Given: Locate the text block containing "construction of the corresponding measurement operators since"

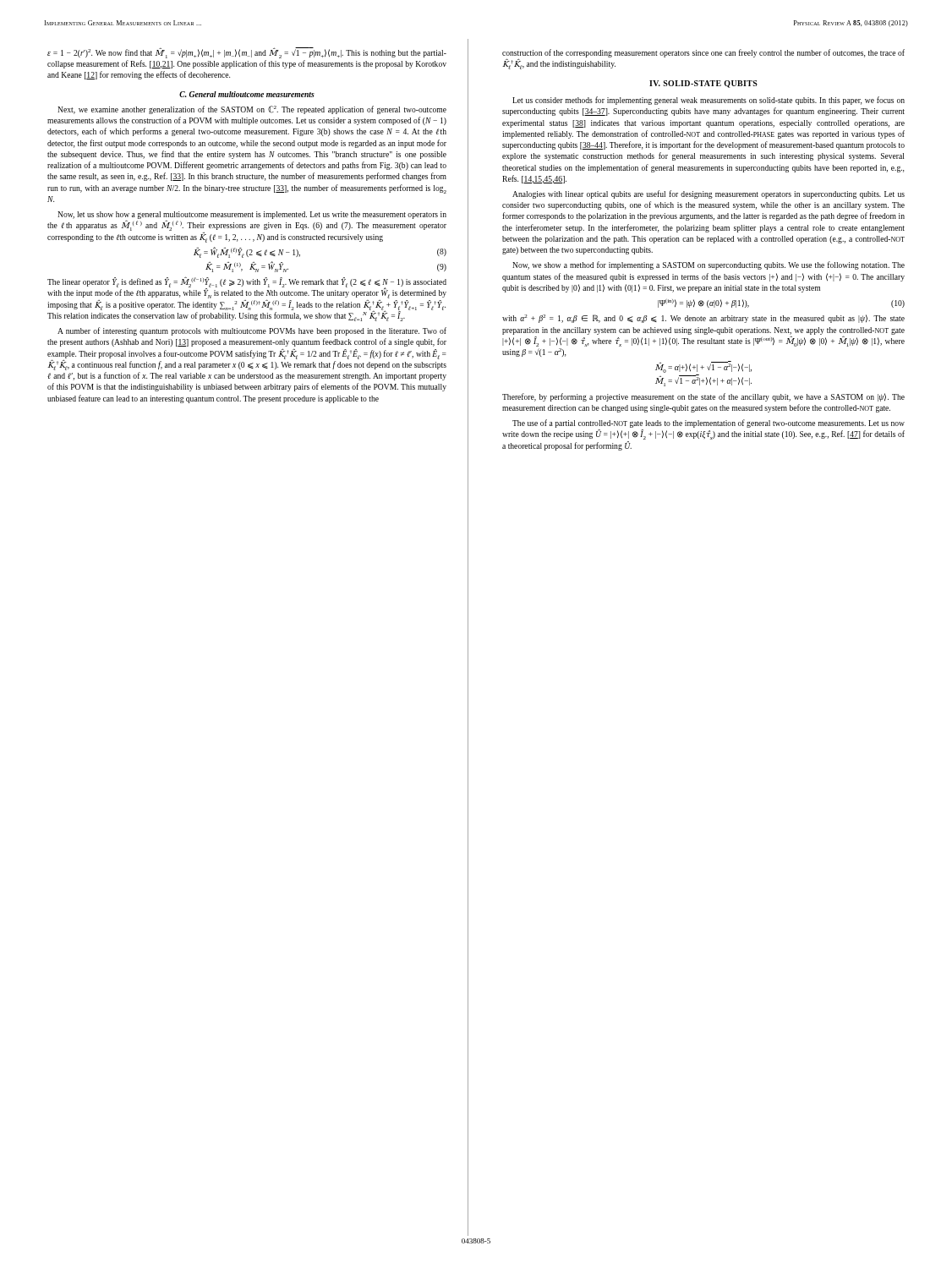Looking at the screenshot, I should tap(703, 59).
